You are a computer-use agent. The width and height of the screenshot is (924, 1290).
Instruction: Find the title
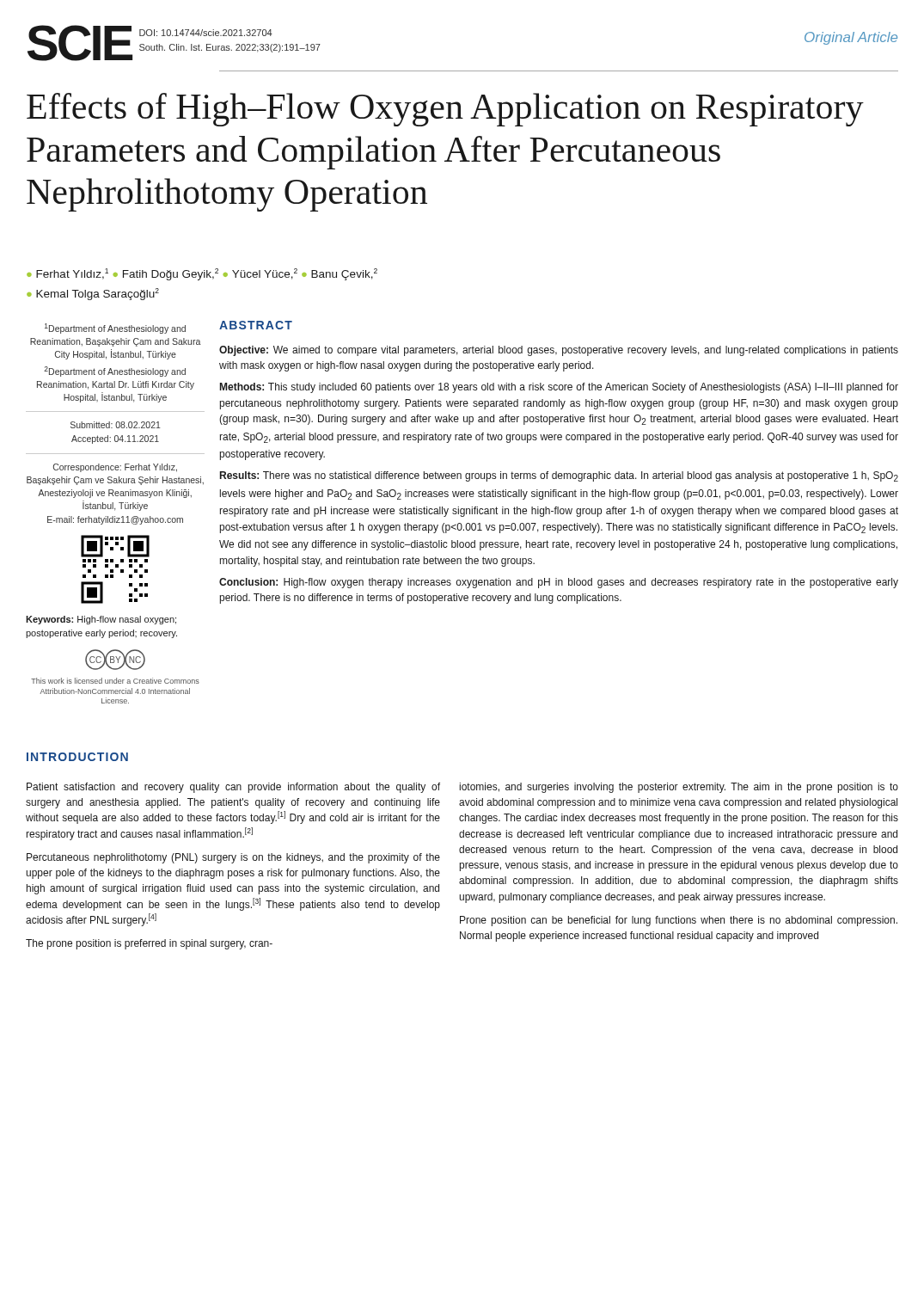click(x=462, y=150)
